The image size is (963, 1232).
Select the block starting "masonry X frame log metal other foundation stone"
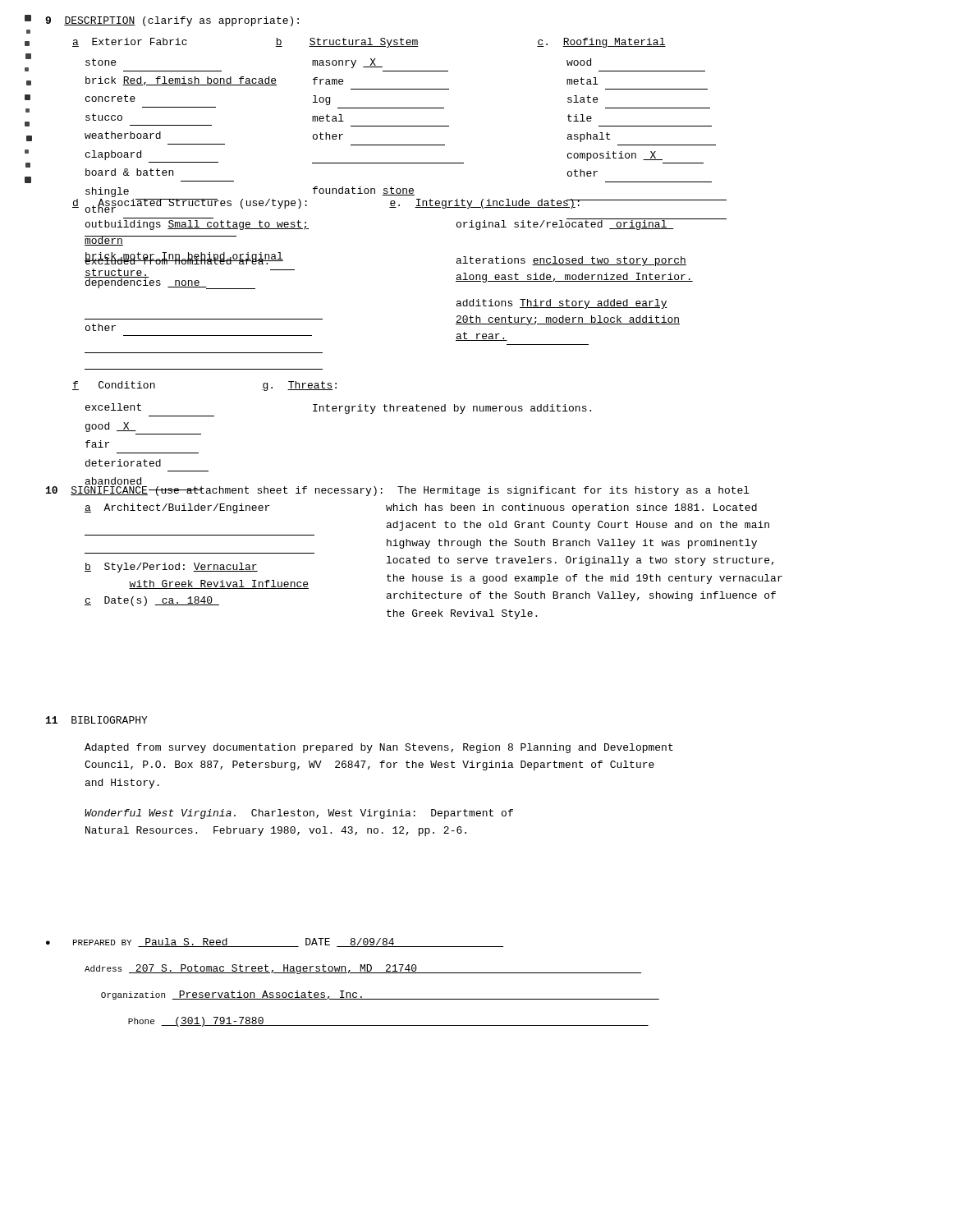coord(388,126)
